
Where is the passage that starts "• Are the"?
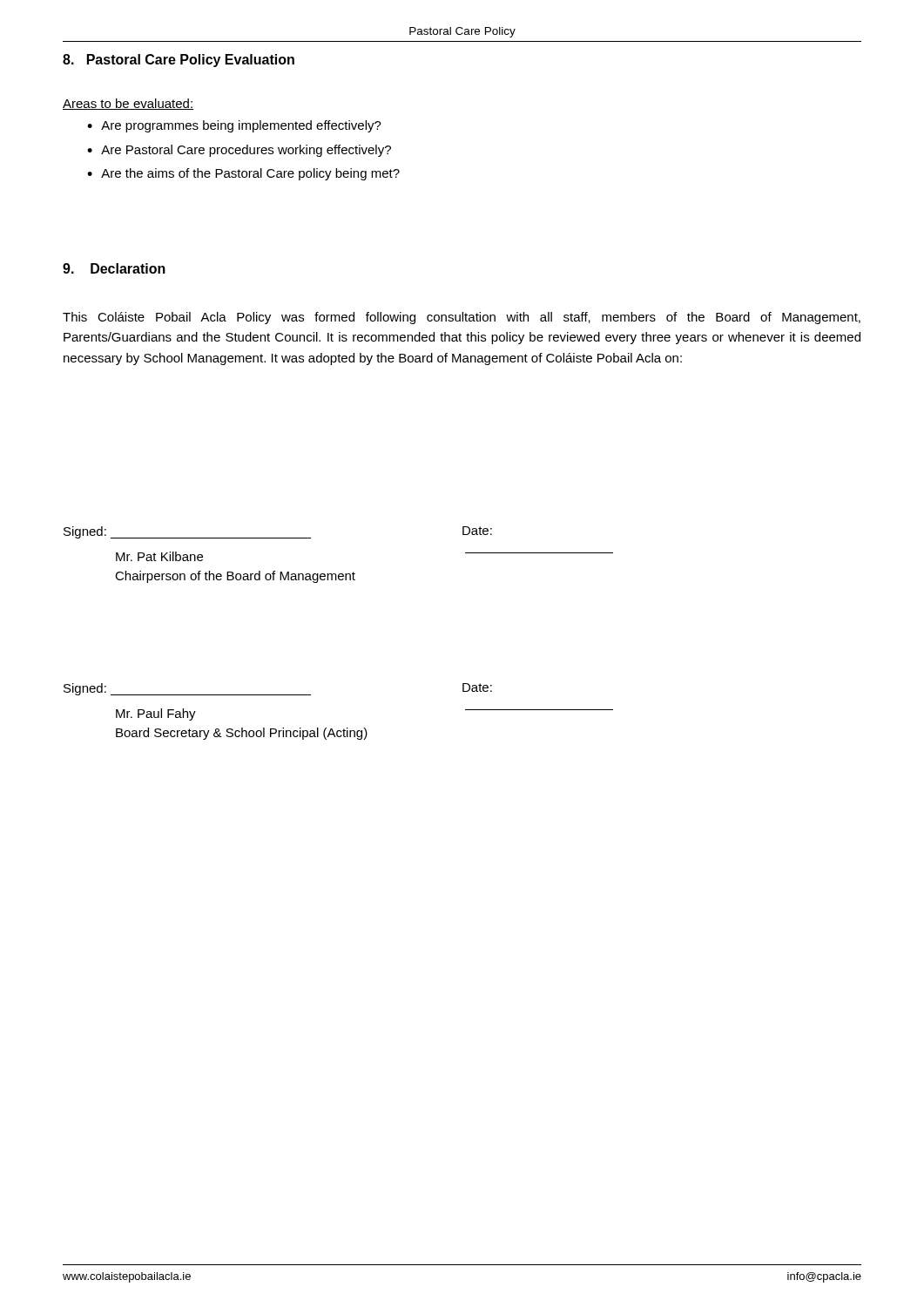(x=243, y=175)
